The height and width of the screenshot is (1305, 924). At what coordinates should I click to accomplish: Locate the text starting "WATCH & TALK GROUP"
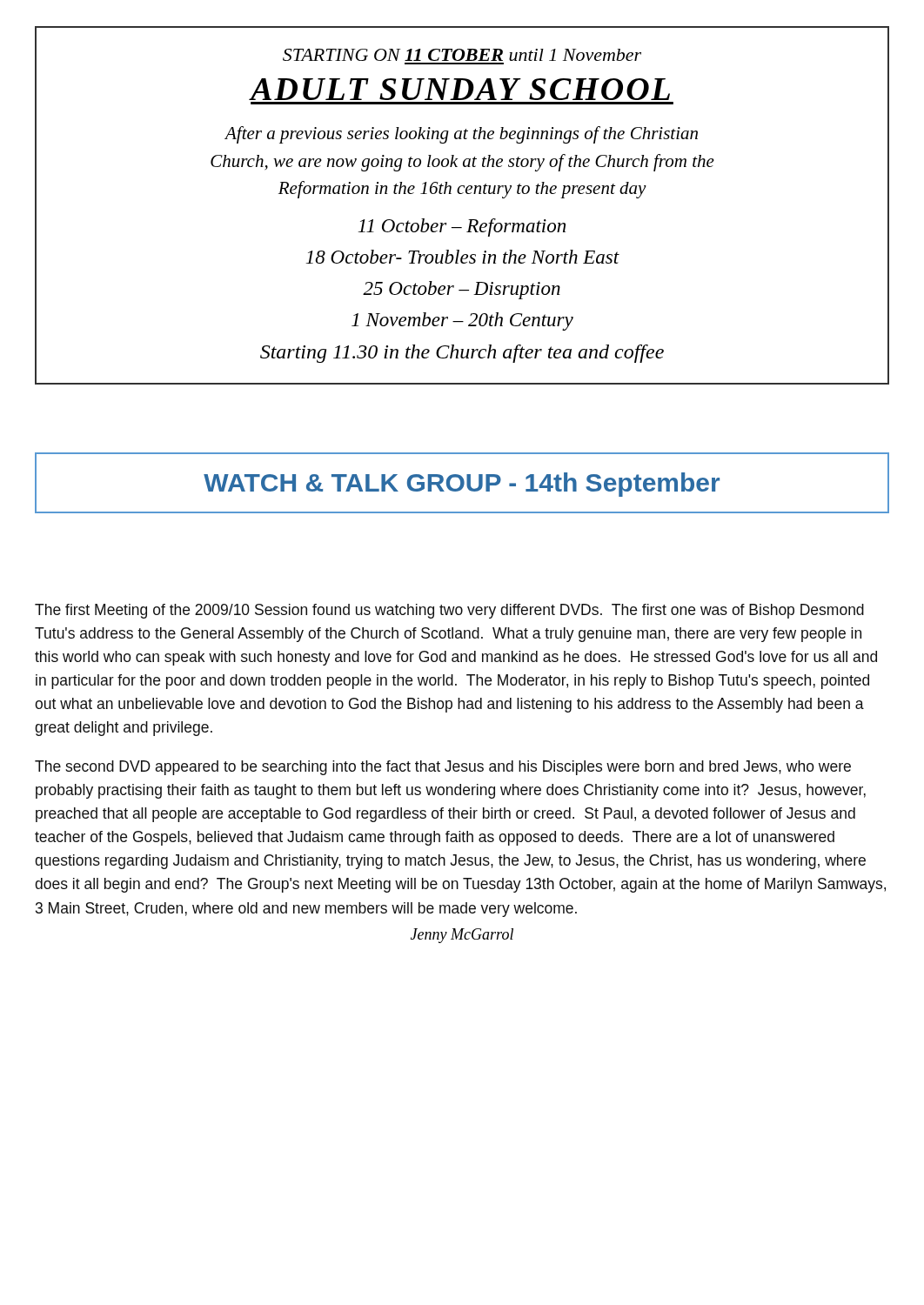coord(462,483)
